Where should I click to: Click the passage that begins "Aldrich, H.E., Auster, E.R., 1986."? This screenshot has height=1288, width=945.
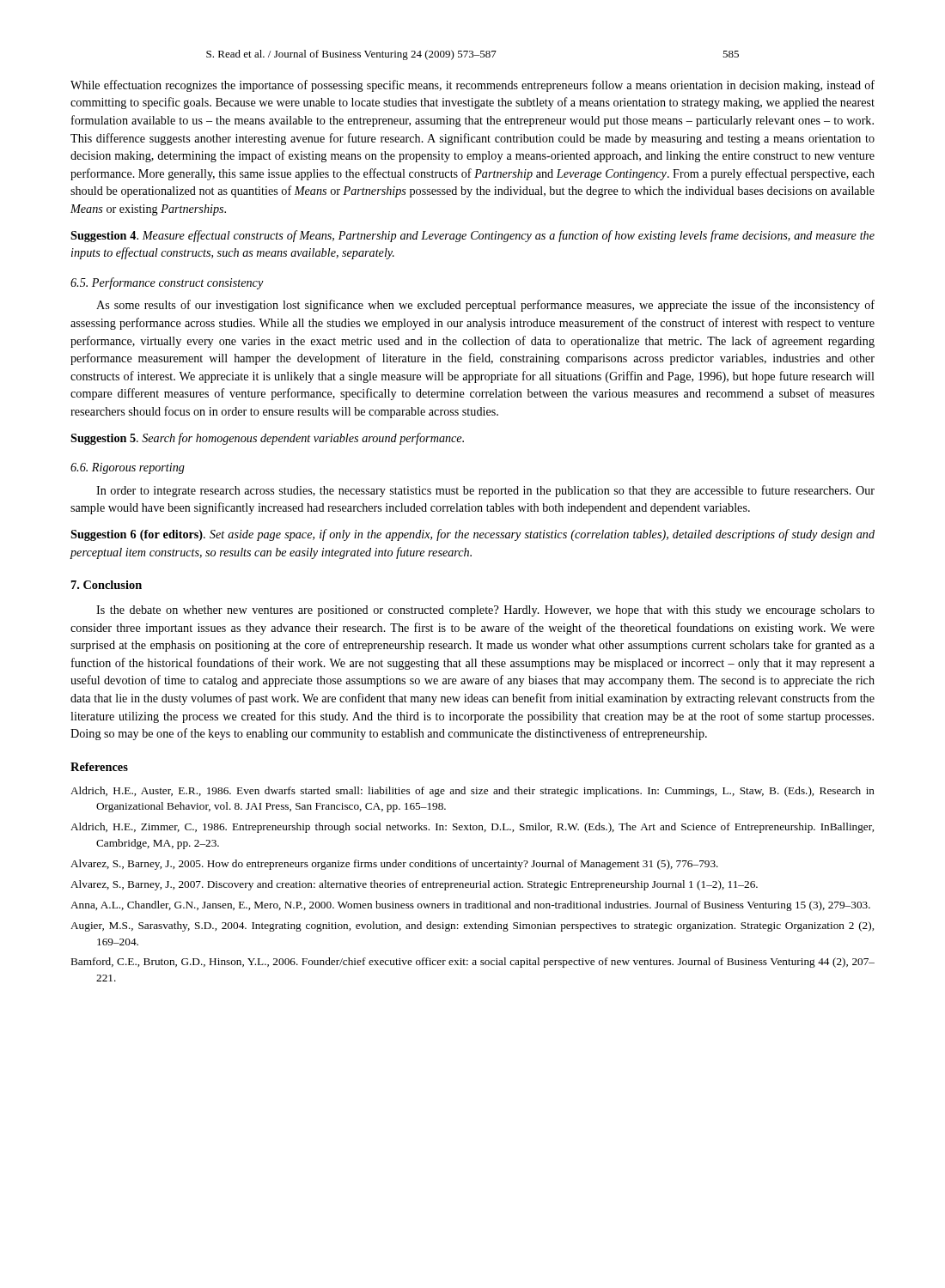(472, 798)
